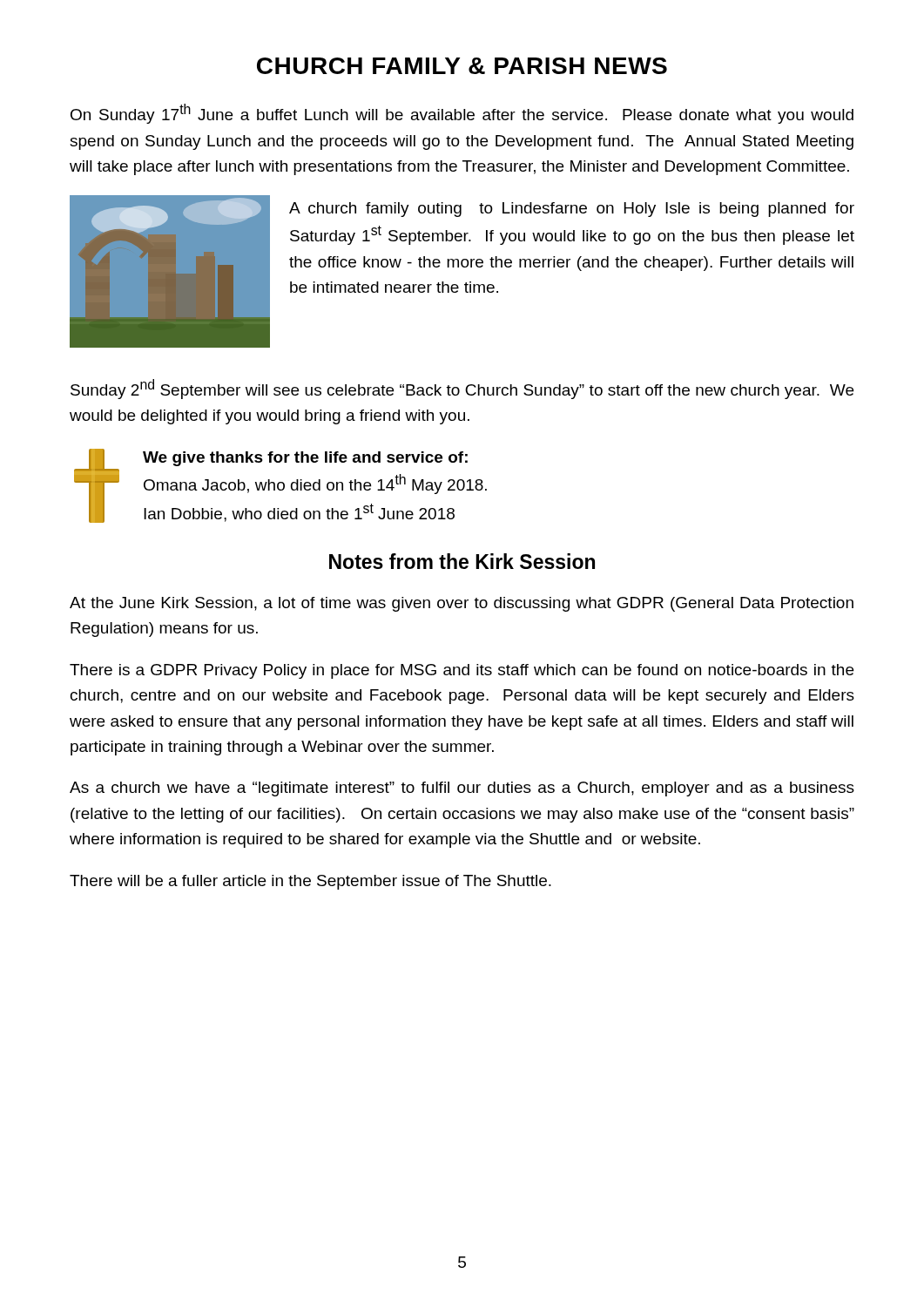Viewport: 924px width, 1307px height.
Task: Find the text block containing "There is a GDPR Privacy Policy in"
Action: point(462,708)
